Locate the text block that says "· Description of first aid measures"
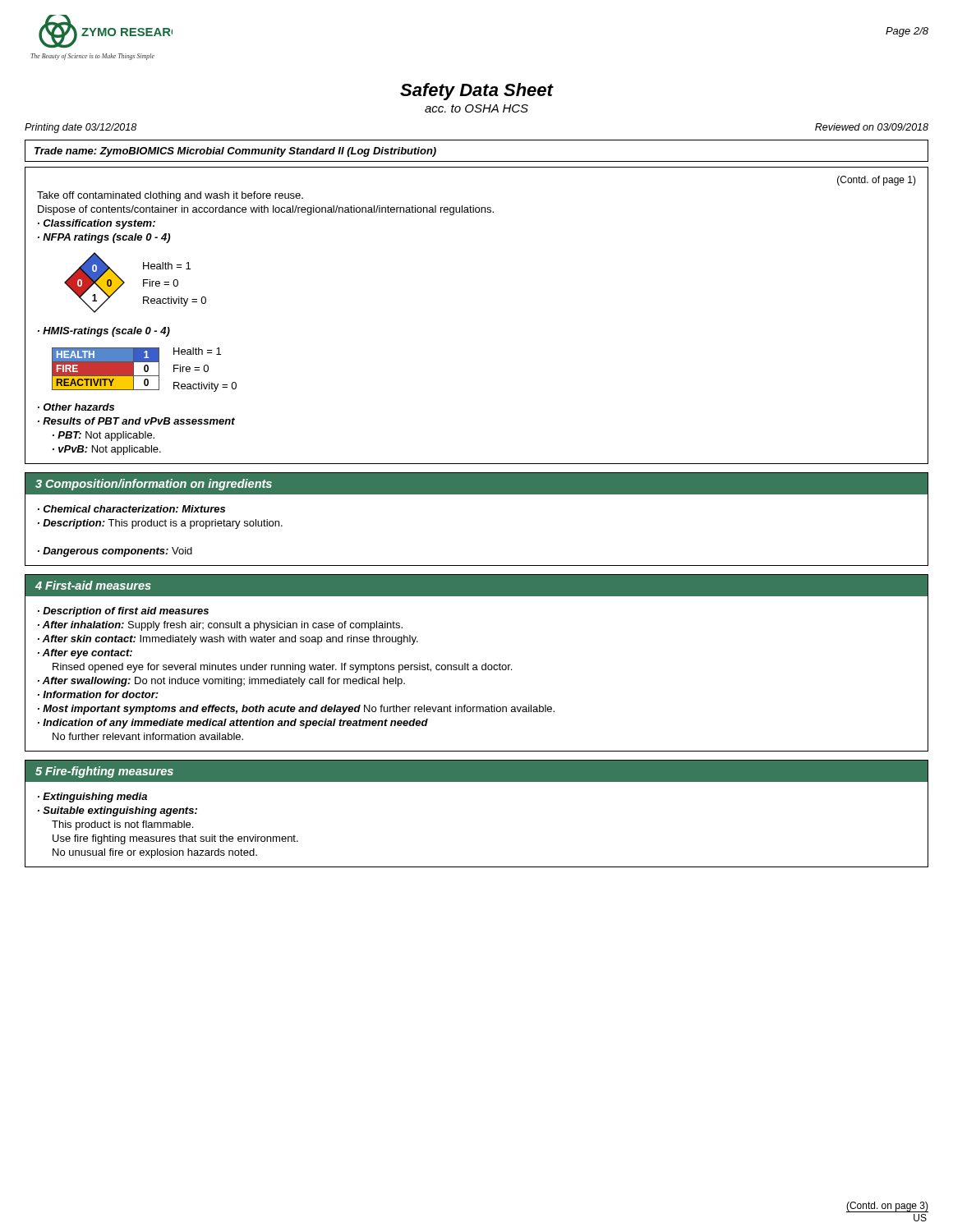The width and height of the screenshot is (953, 1232). tap(476, 674)
